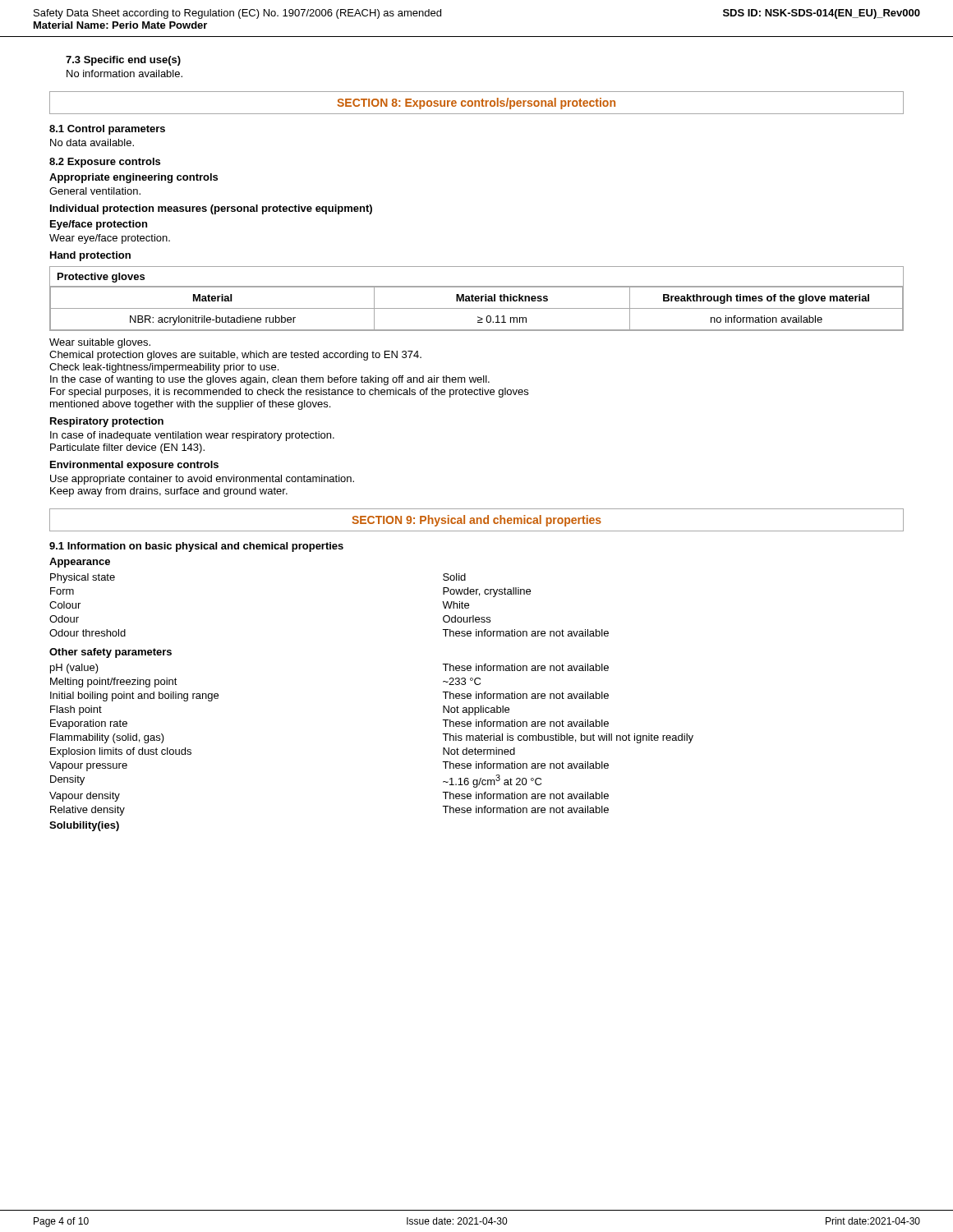Click on the block starting "Use appropriate container to"
Image resolution: width=953 pixels, height=1232 pixels.
coord(202,485)
